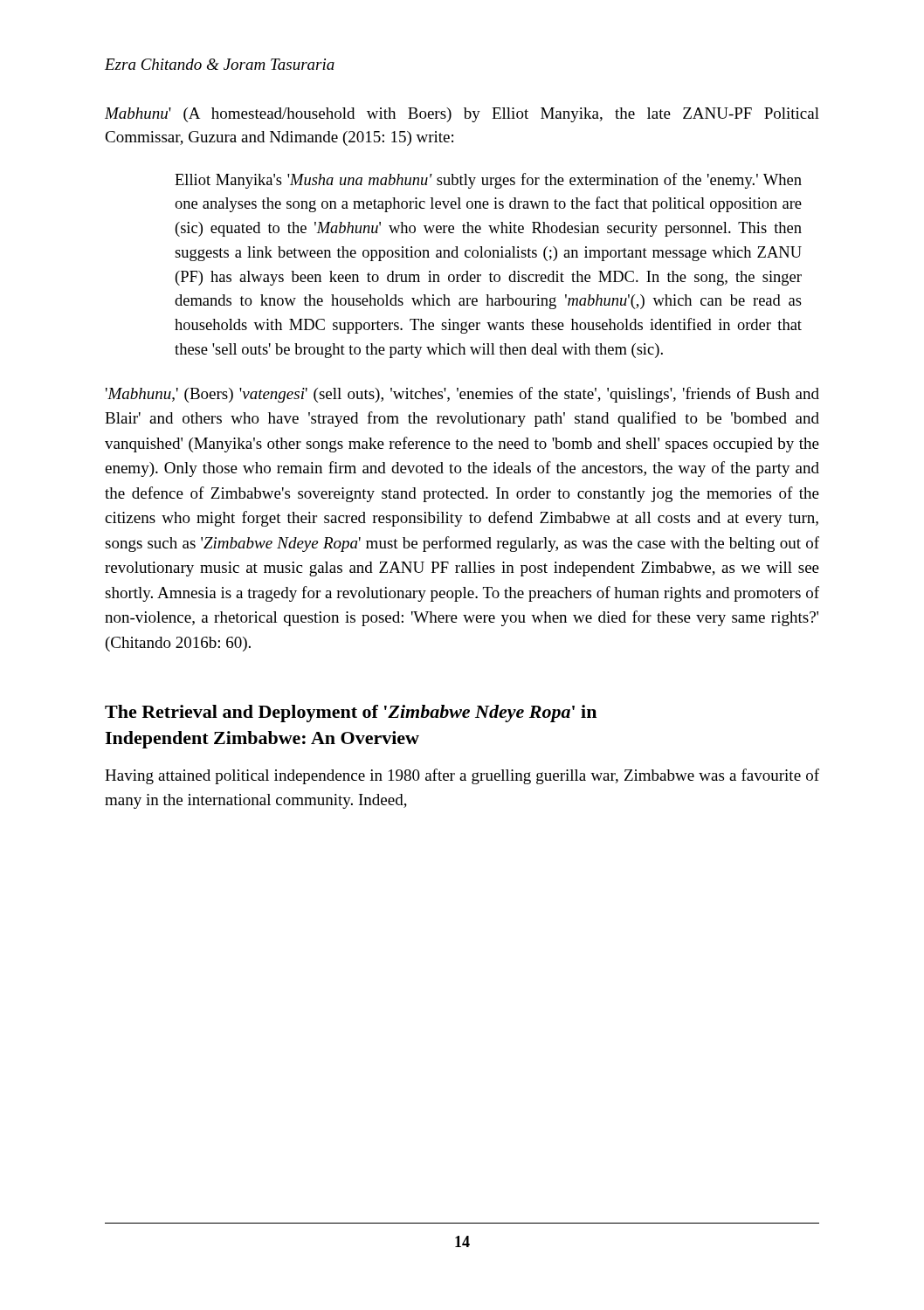Select the passage starting "Mabhunu' (A homestead/household with Boers) by Elliot"

pyautogui.click(x=462, y=125)
